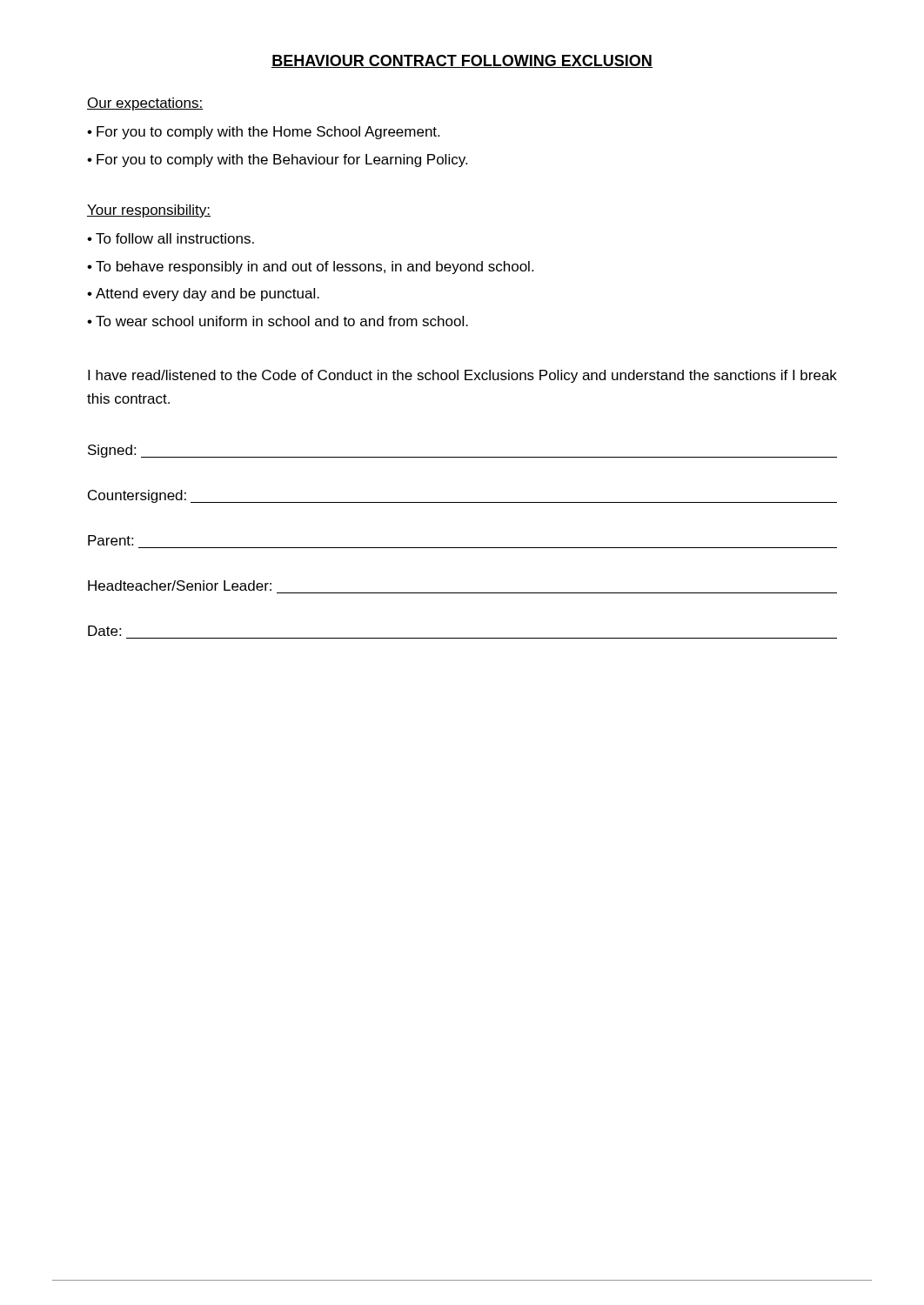Select the text block with the text "I have read/listened to the Code"
This screenshot has height=1305, width=924.
click(x=462, y=387)
